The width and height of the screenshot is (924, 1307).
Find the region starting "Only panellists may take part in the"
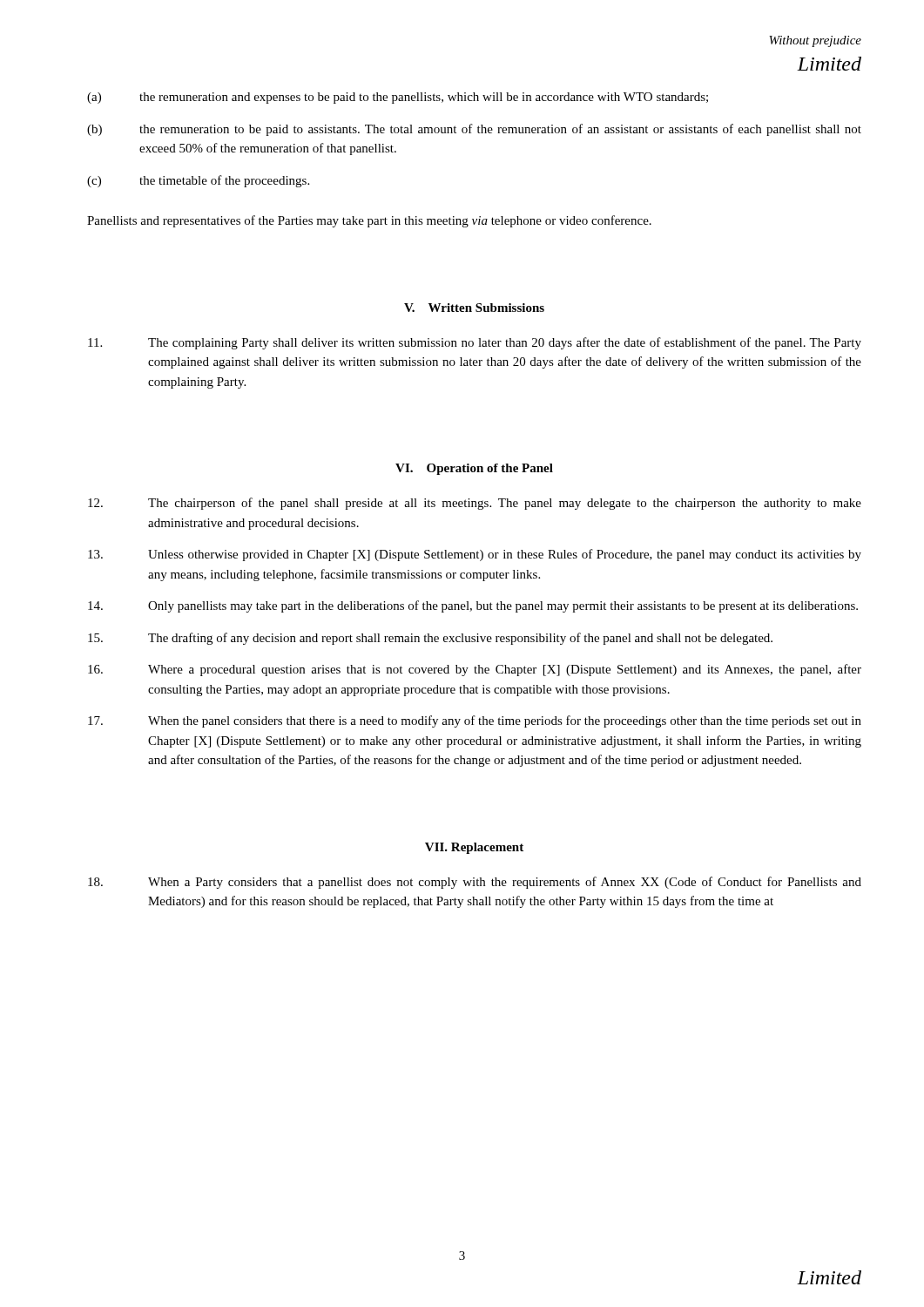click(474, 606)
